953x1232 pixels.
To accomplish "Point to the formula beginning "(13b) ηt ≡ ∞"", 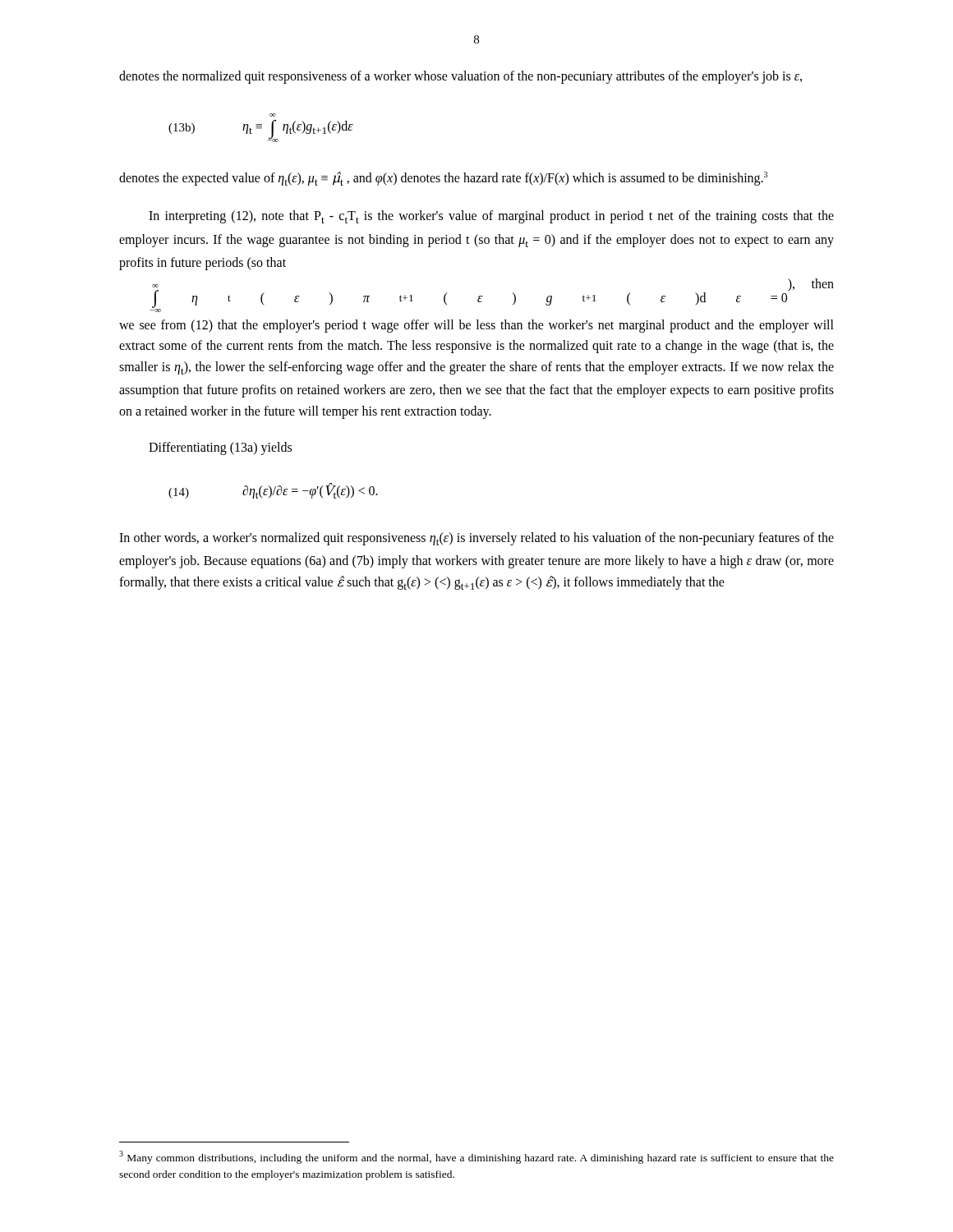I will [261, 127].
